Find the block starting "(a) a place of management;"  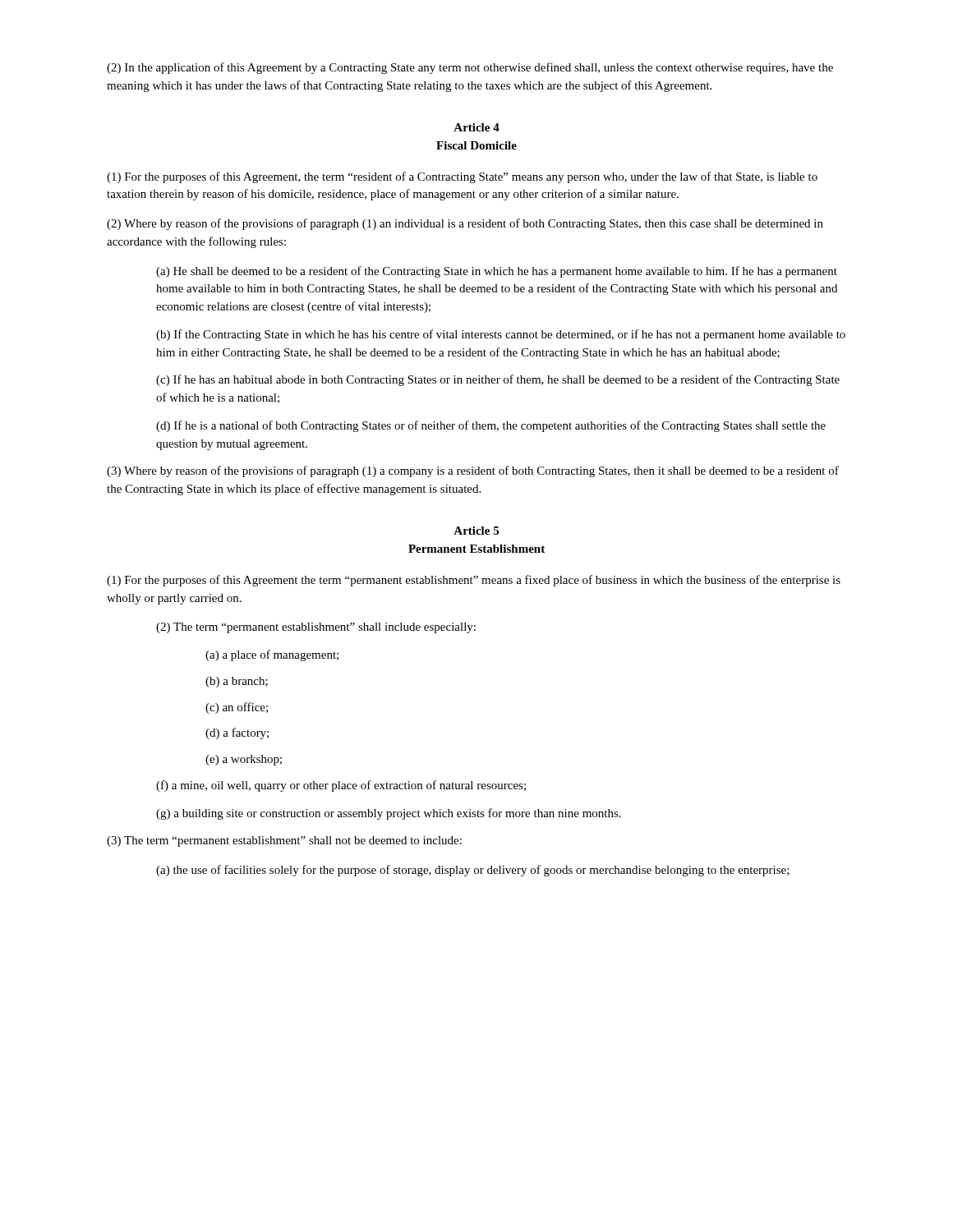point(272,655)
